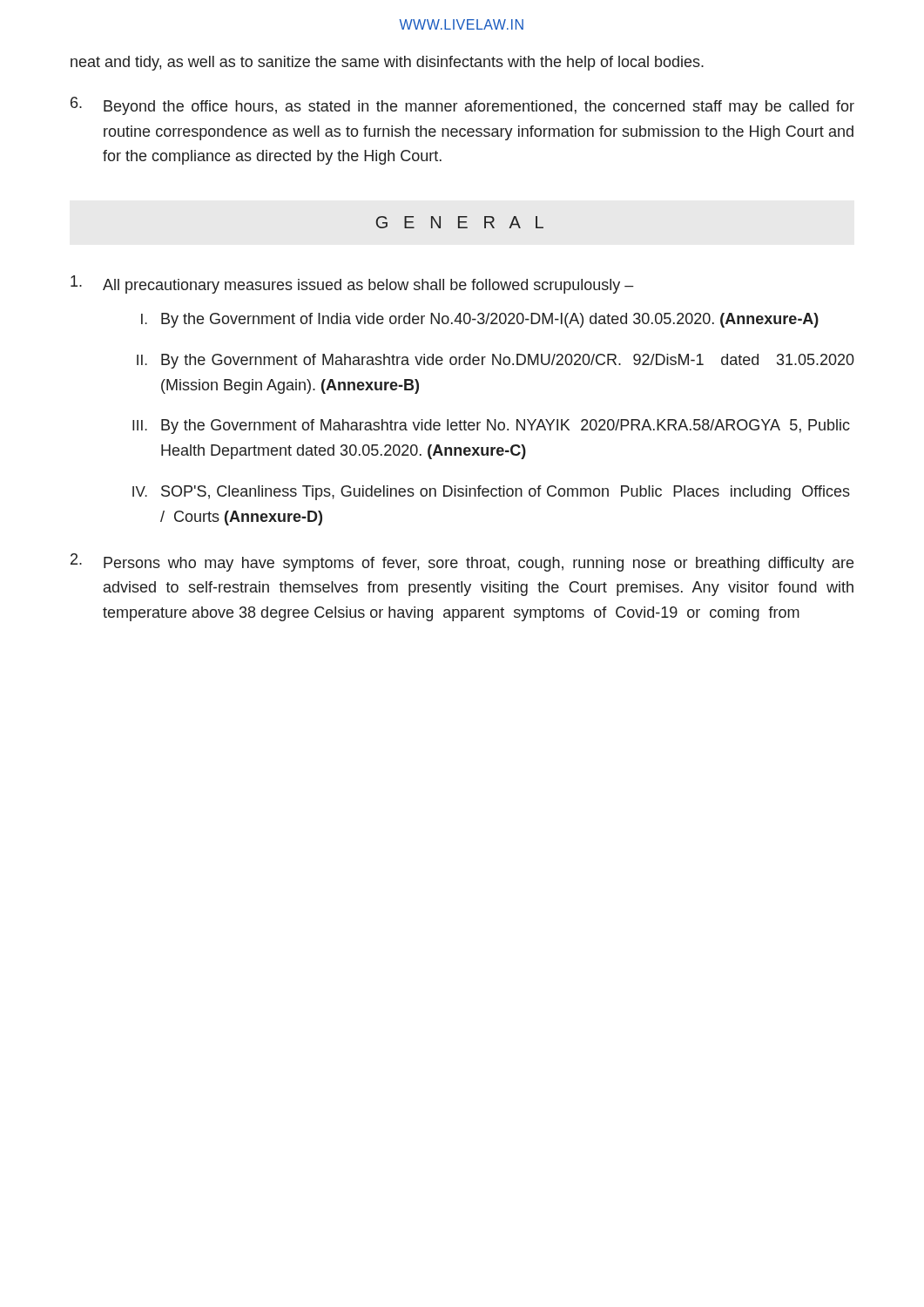
Task: Click the passage that begins "neat and tidy, as"
Action: pyautogui.click(x=387, y=62)
